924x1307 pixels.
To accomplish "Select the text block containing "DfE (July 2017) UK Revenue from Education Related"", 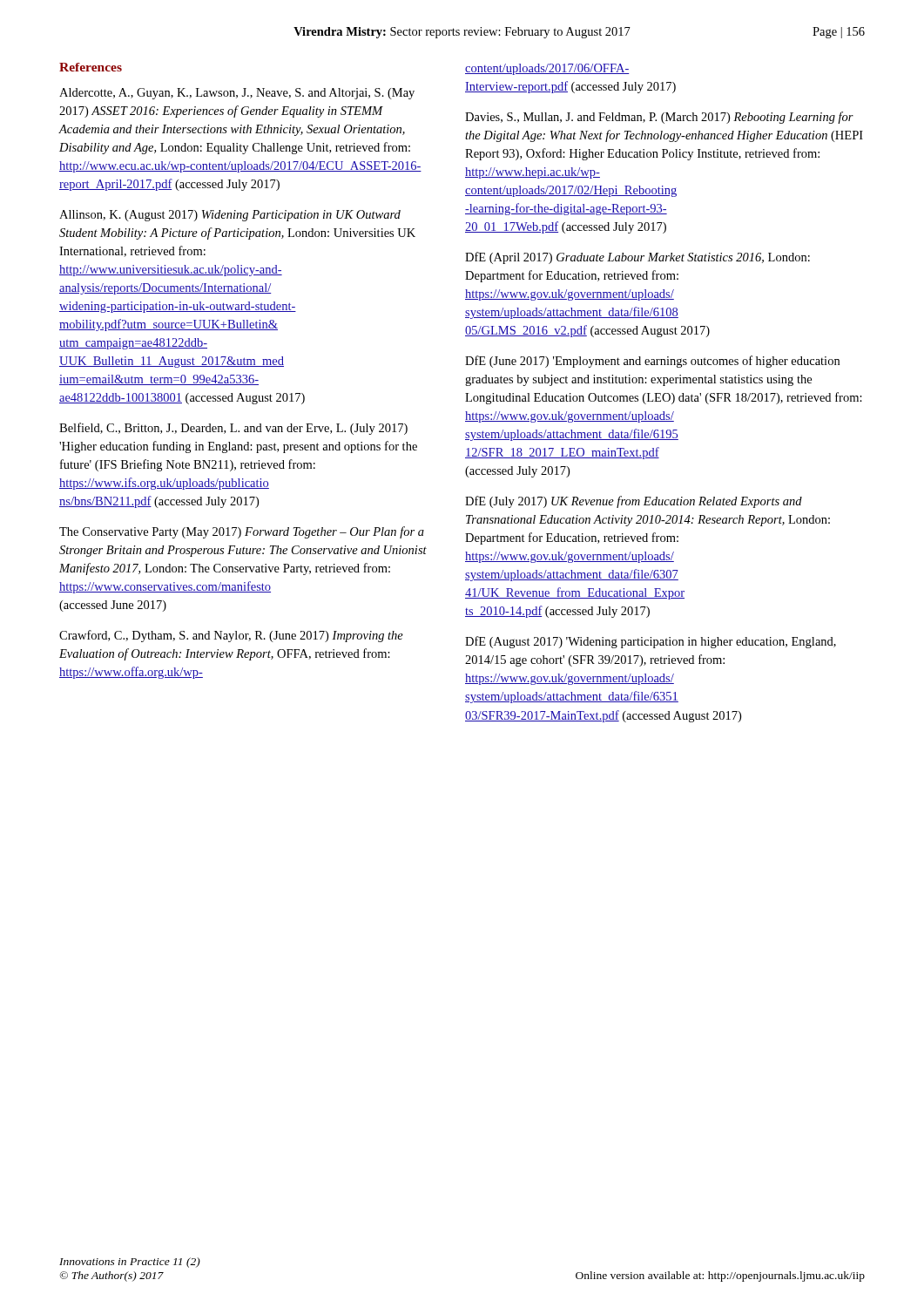I will point(648,556).
